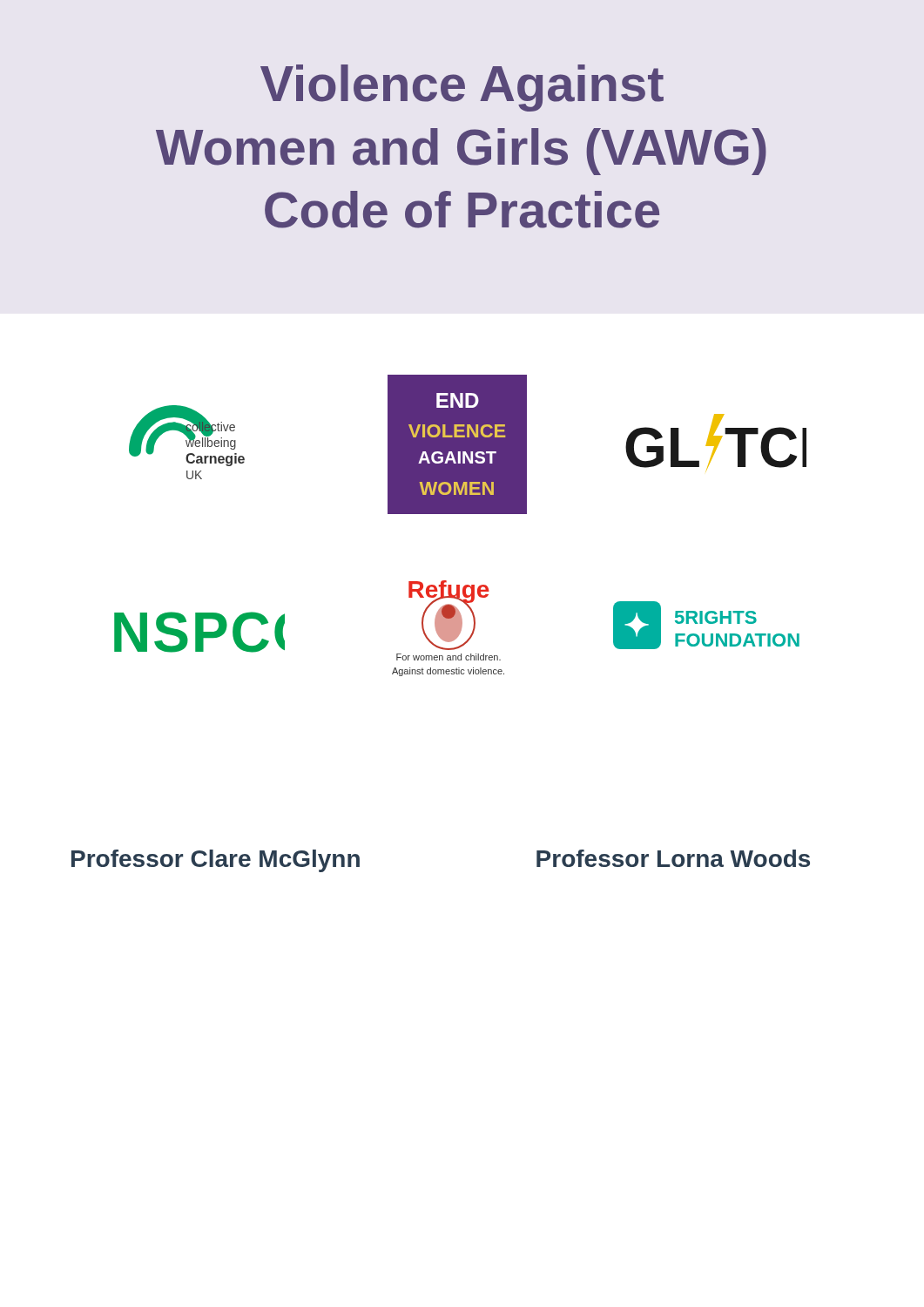Where is the title that starts "Violence AgainstWomen and Girls"?
The width and height of the screenshot is (924, 1307).
(x=462, y=147)
